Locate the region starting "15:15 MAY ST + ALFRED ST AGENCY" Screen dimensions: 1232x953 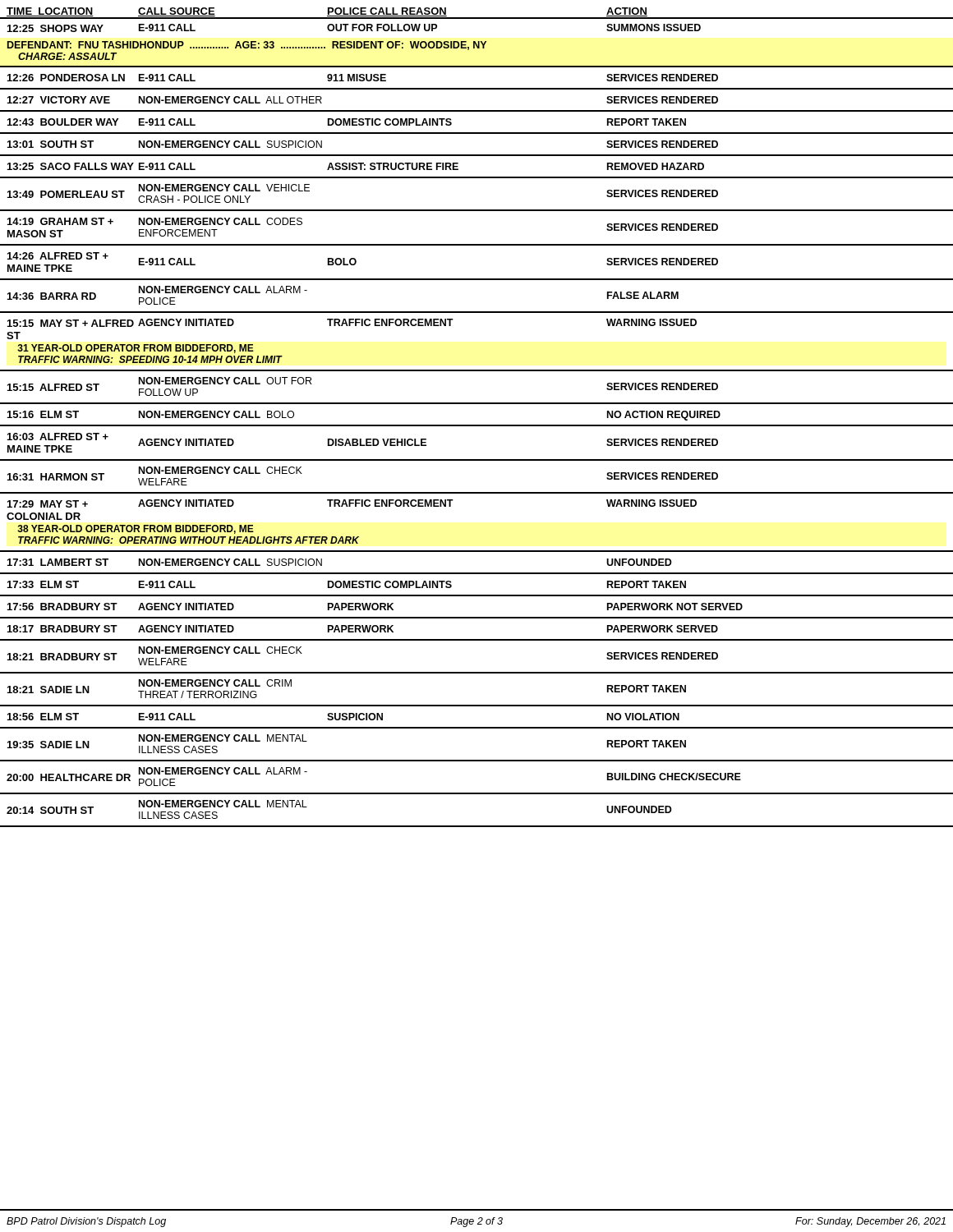point(352,323)
